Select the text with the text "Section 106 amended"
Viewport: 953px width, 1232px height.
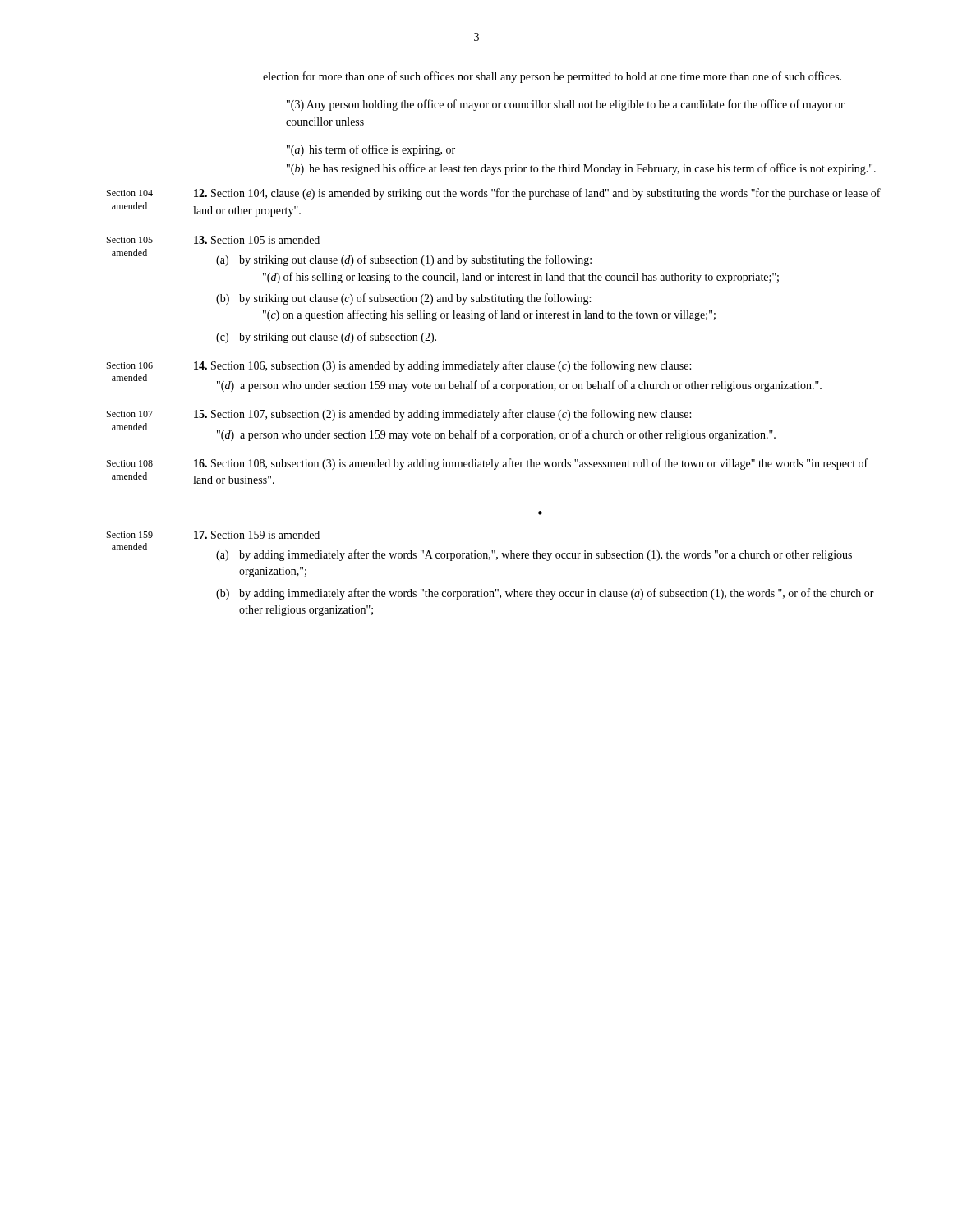129,372
